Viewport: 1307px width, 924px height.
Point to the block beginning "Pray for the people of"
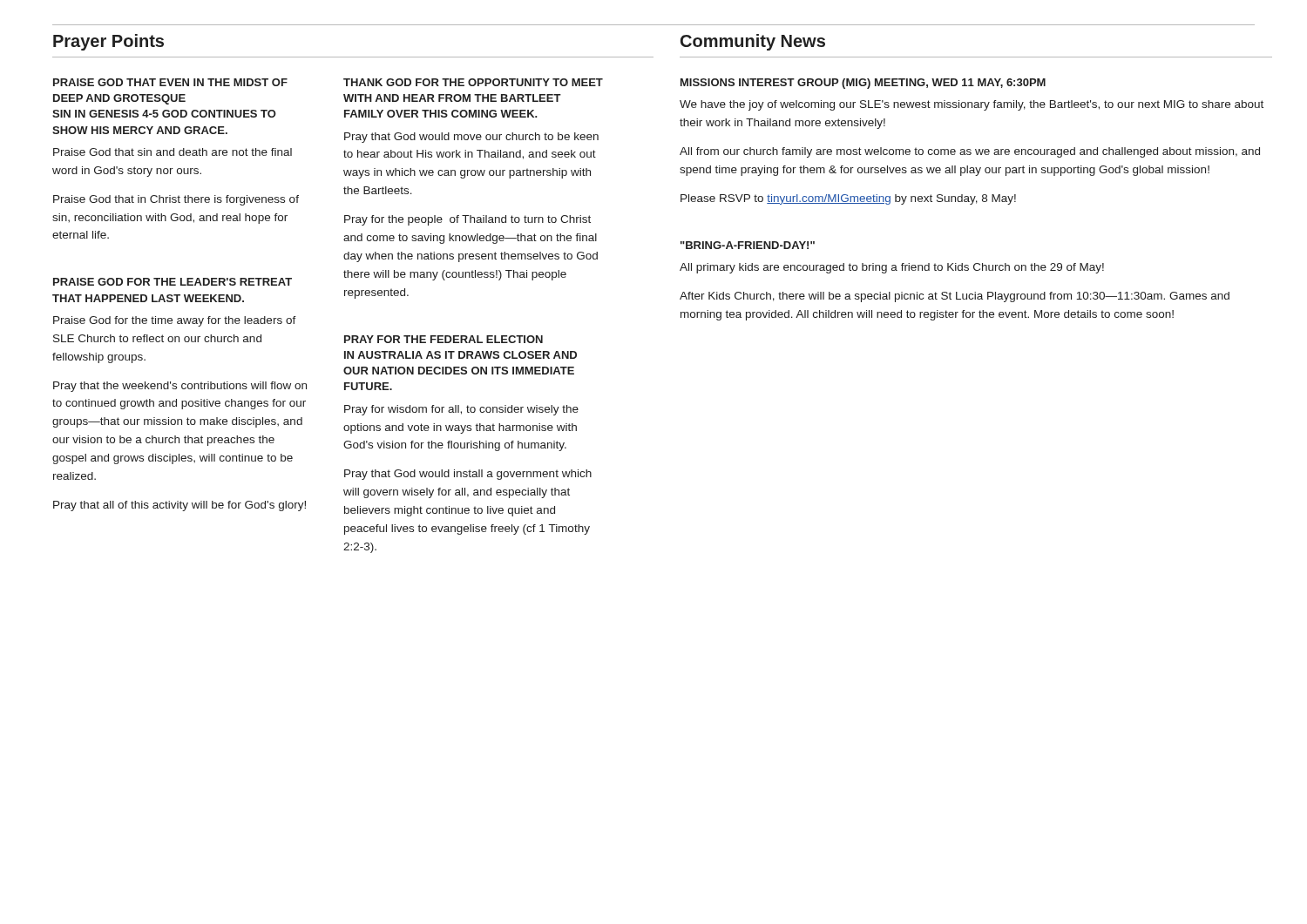(x=473, y=257)
